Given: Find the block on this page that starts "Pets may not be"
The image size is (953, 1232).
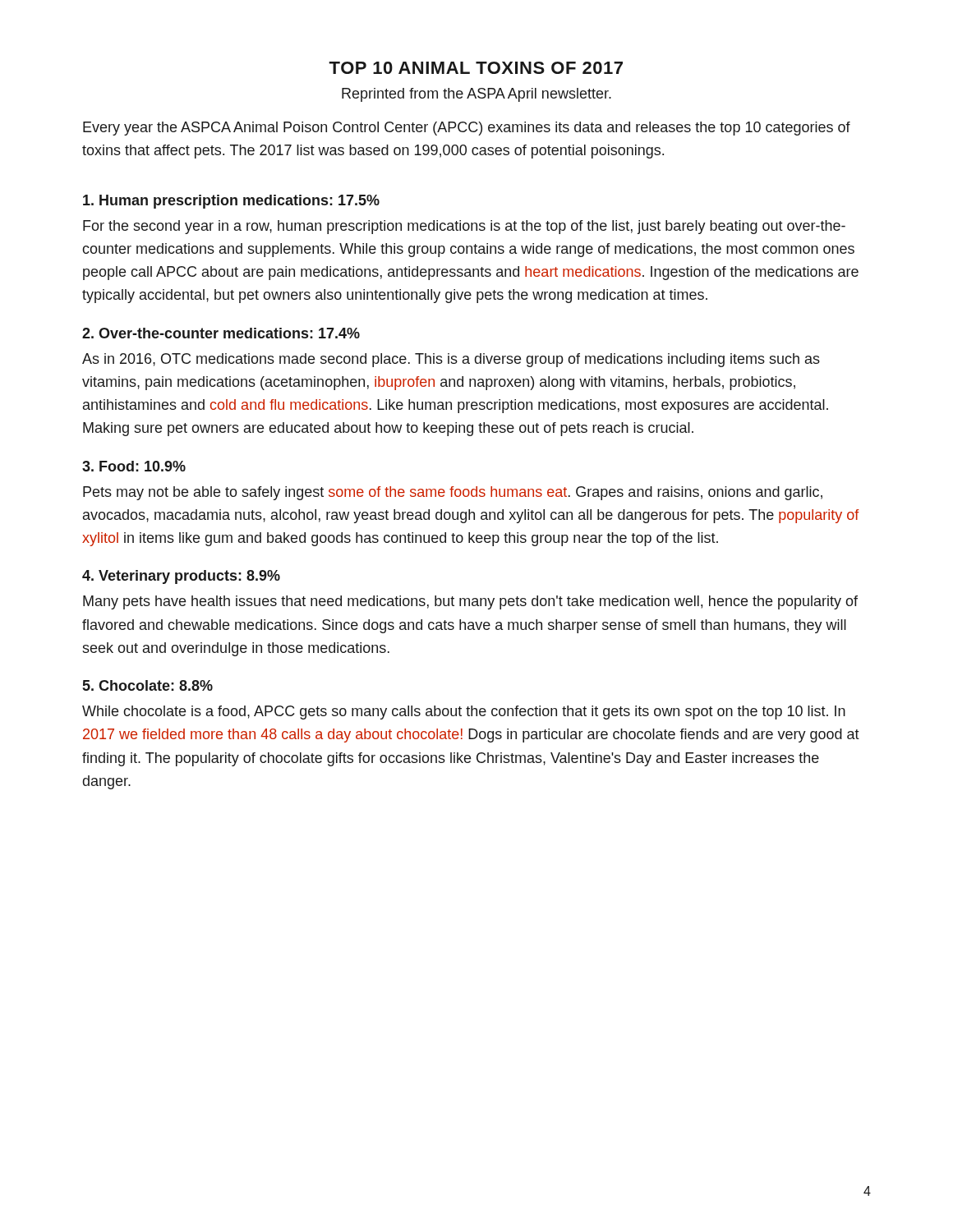Looking at the screenshot, I should pos(470,515).
